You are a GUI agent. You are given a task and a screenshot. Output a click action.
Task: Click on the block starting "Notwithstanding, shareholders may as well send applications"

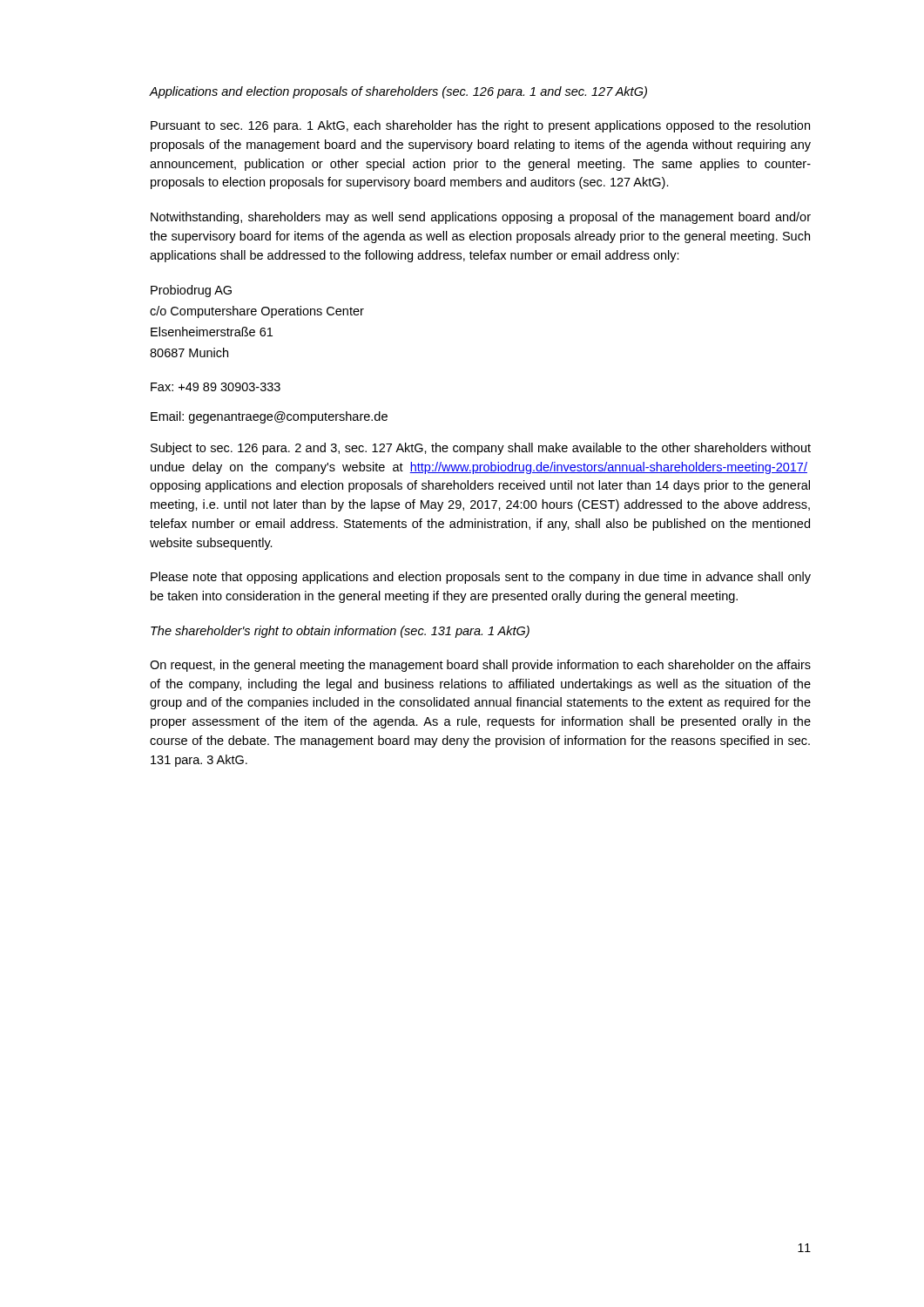tap(480, 236)
